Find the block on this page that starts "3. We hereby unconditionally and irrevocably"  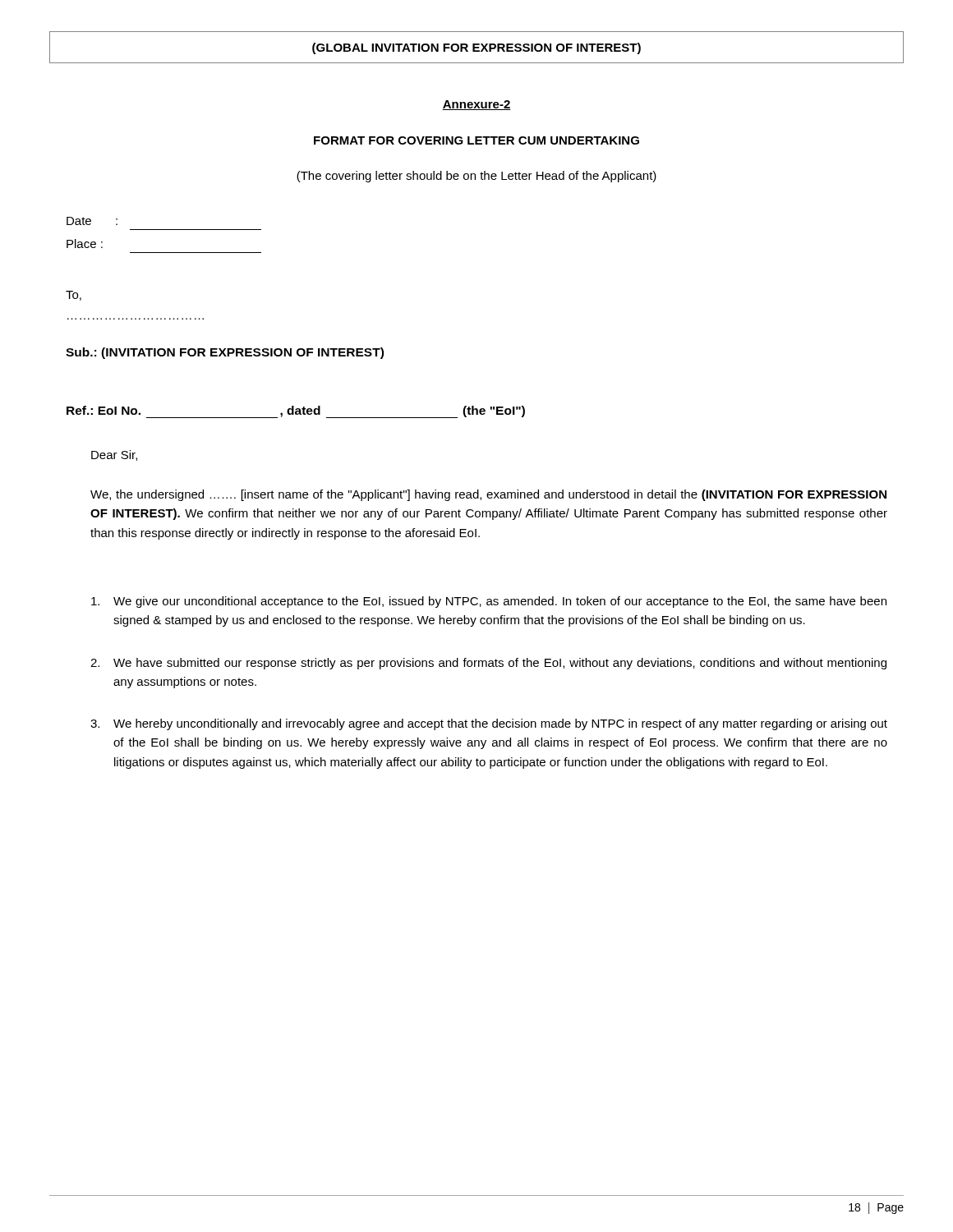tap(489, 742)
